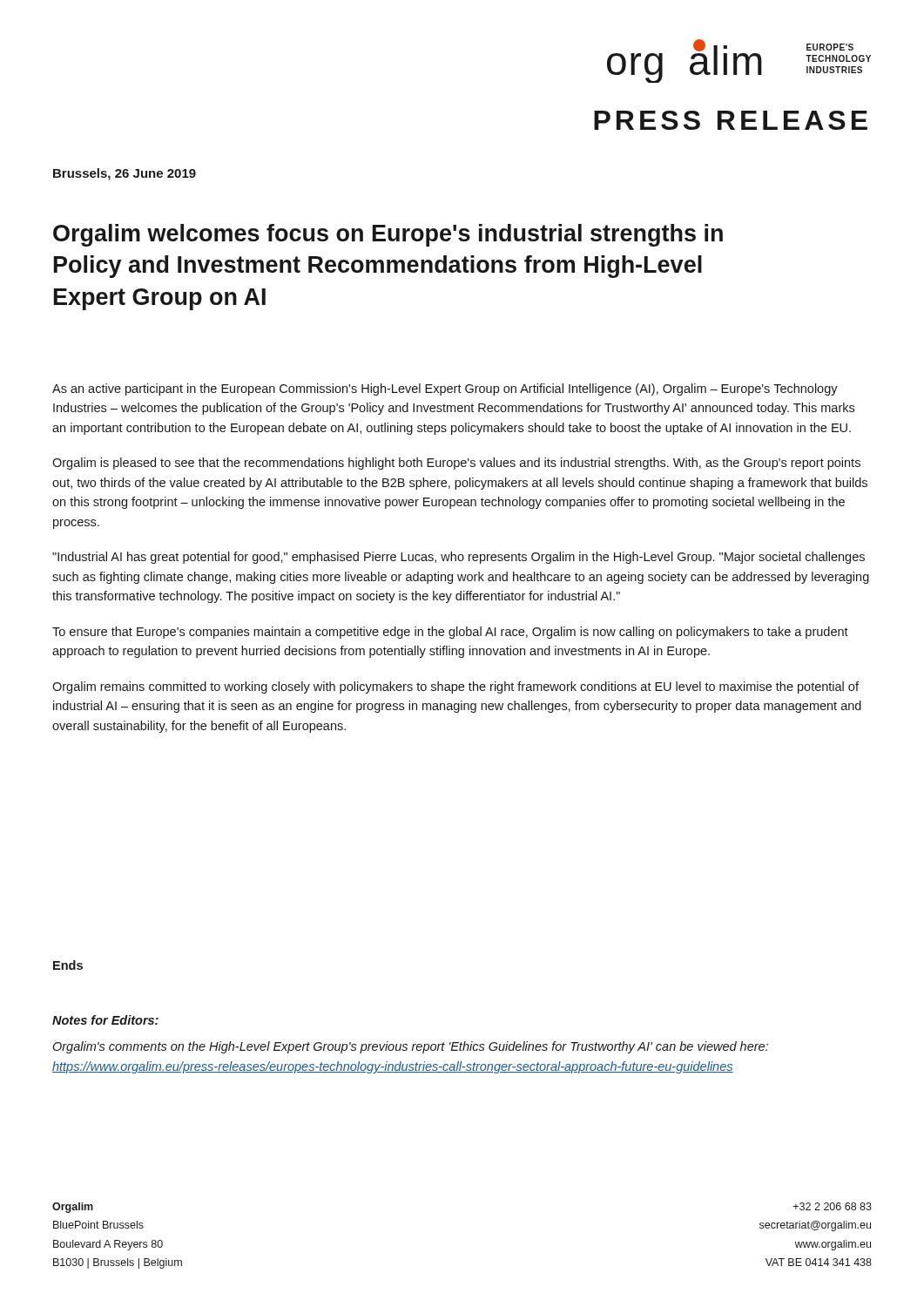Point to the text block starting "To ensure that Europe's companies"

(x=462, y=641)
